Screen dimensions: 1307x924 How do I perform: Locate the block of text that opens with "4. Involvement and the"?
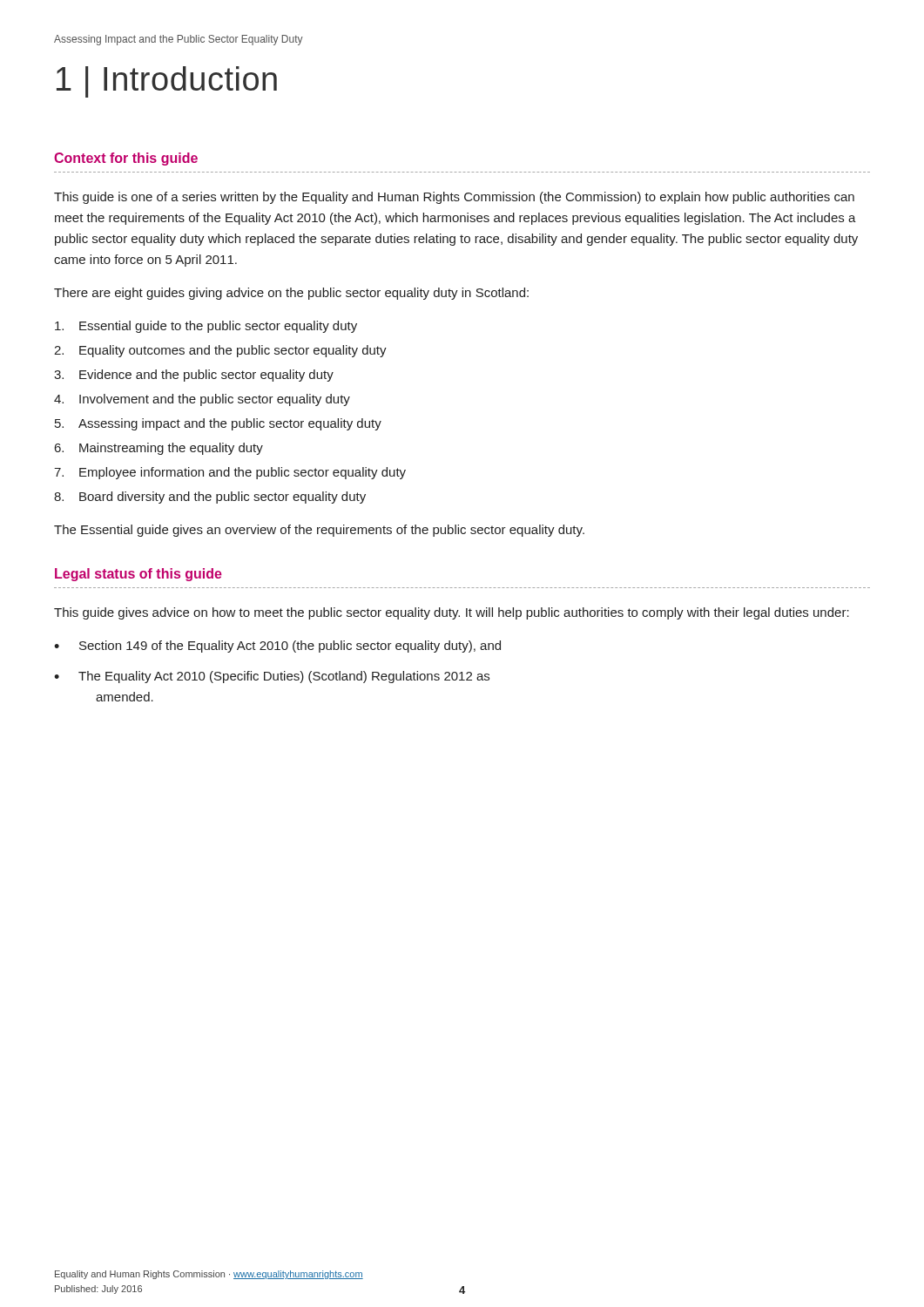click(x=202, y=399)
